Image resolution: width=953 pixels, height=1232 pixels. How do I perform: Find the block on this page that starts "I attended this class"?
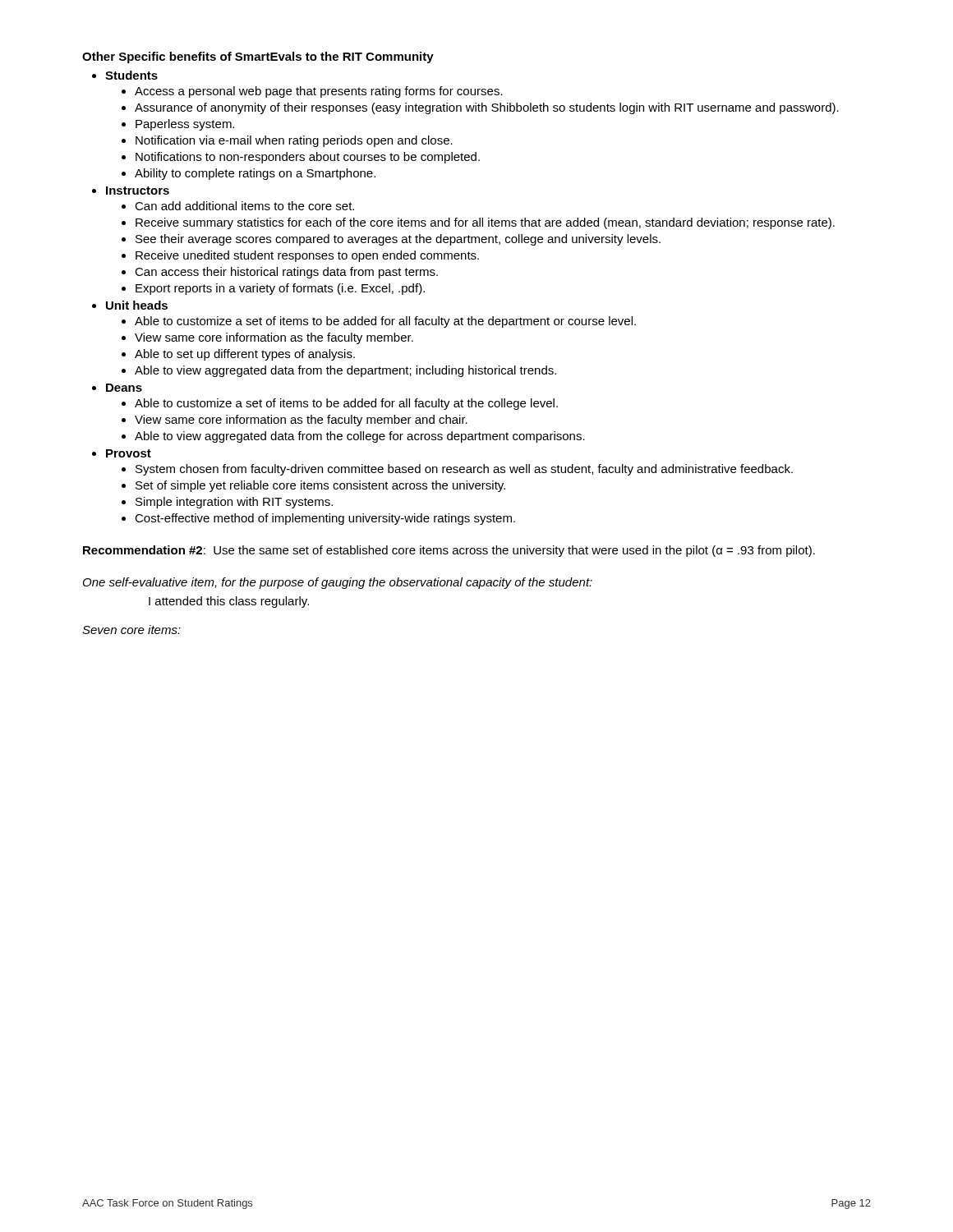click(x=229, y=600)
